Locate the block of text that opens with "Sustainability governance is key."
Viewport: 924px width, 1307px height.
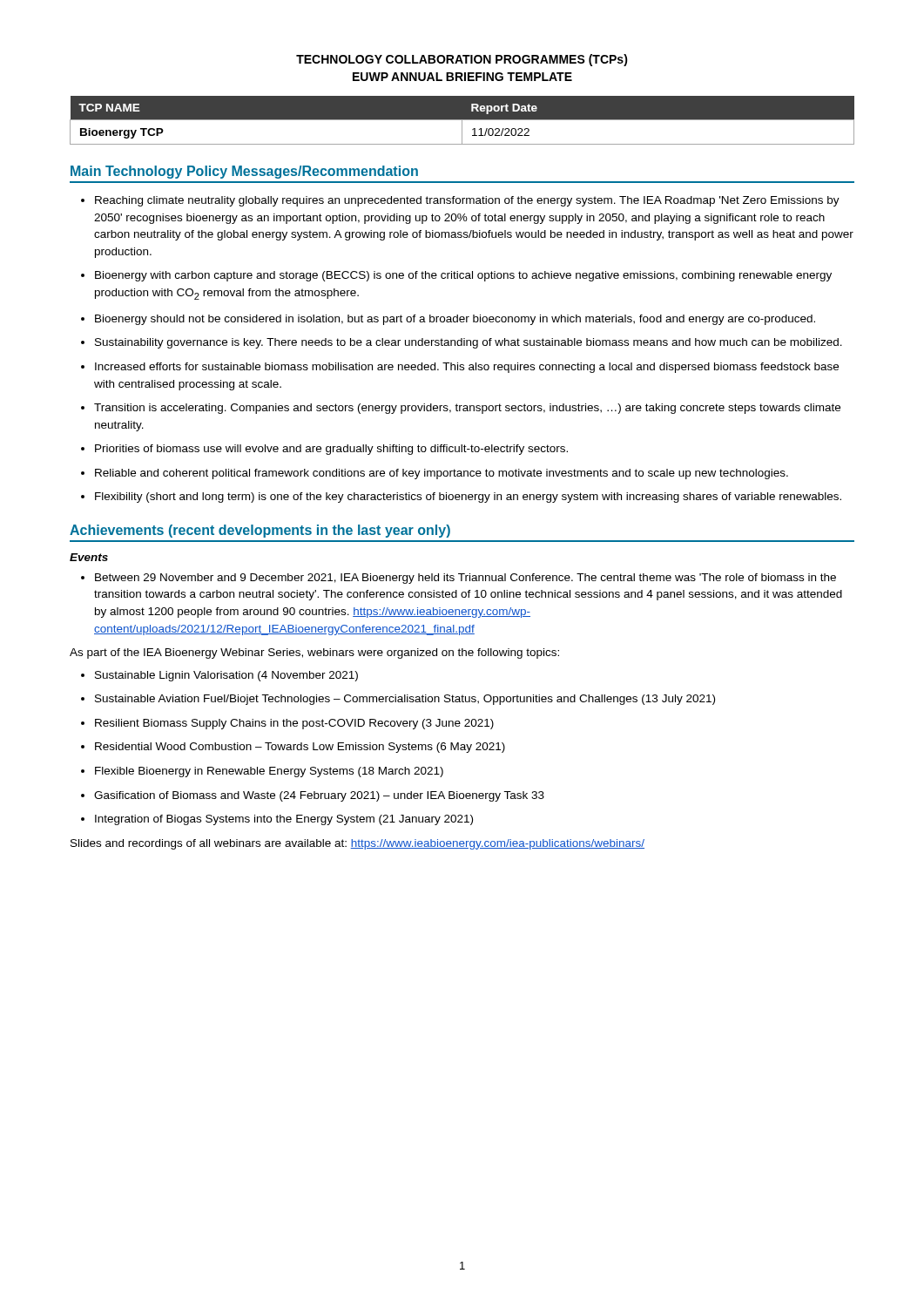(462, 343)
